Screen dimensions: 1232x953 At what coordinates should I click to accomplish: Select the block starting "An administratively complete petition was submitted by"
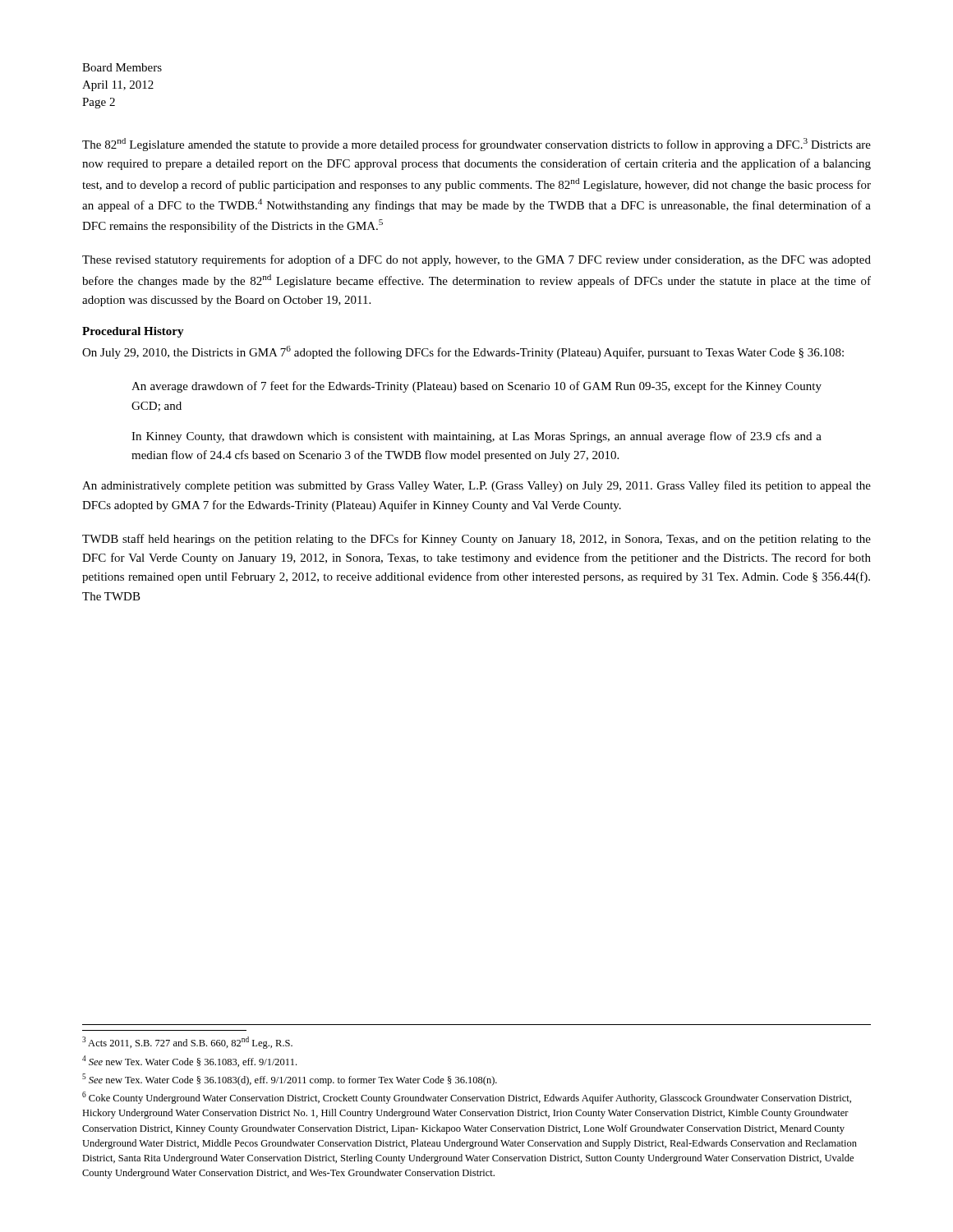click(476, 495)
